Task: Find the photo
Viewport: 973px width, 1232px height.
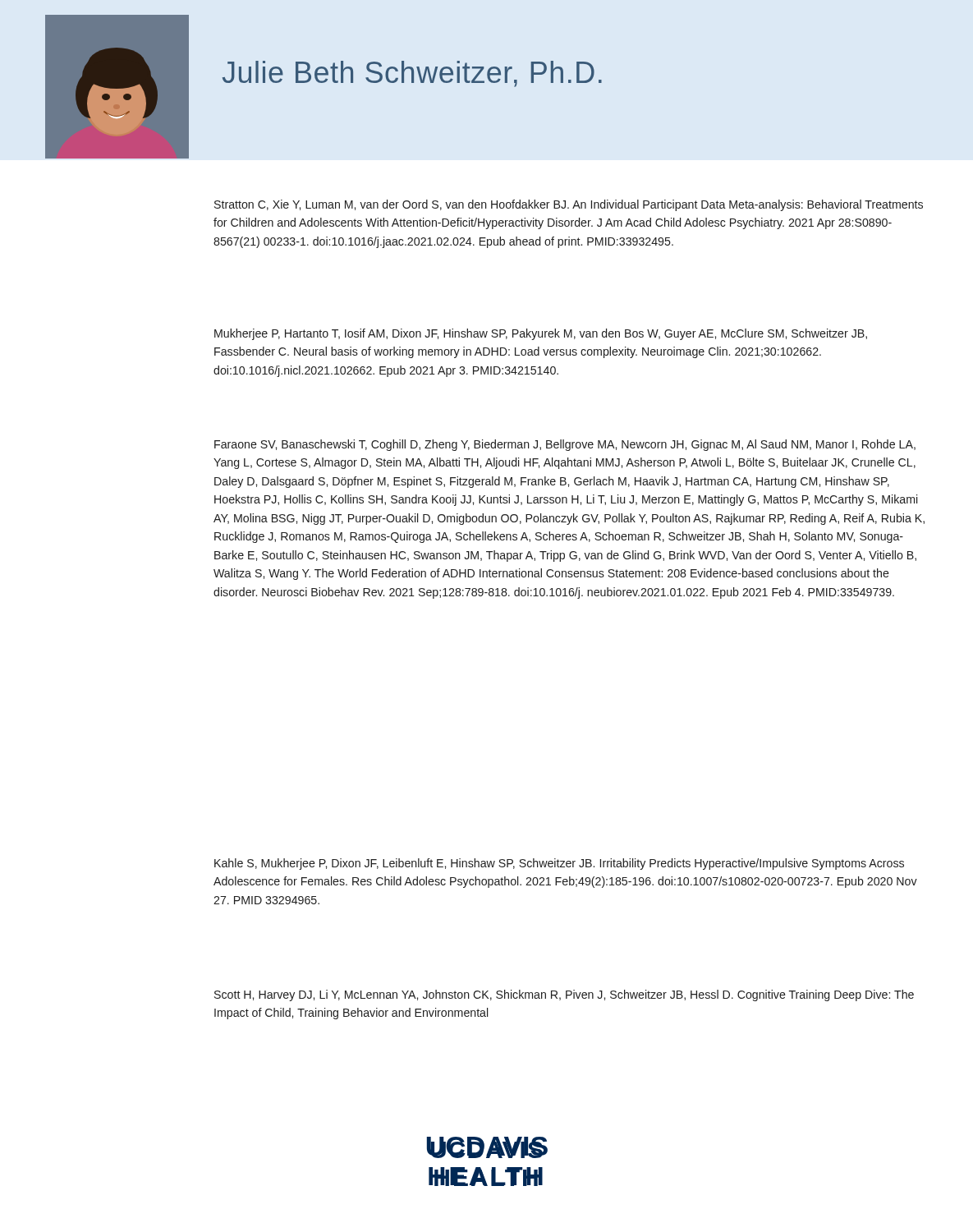Action: (x=117, y=87)
